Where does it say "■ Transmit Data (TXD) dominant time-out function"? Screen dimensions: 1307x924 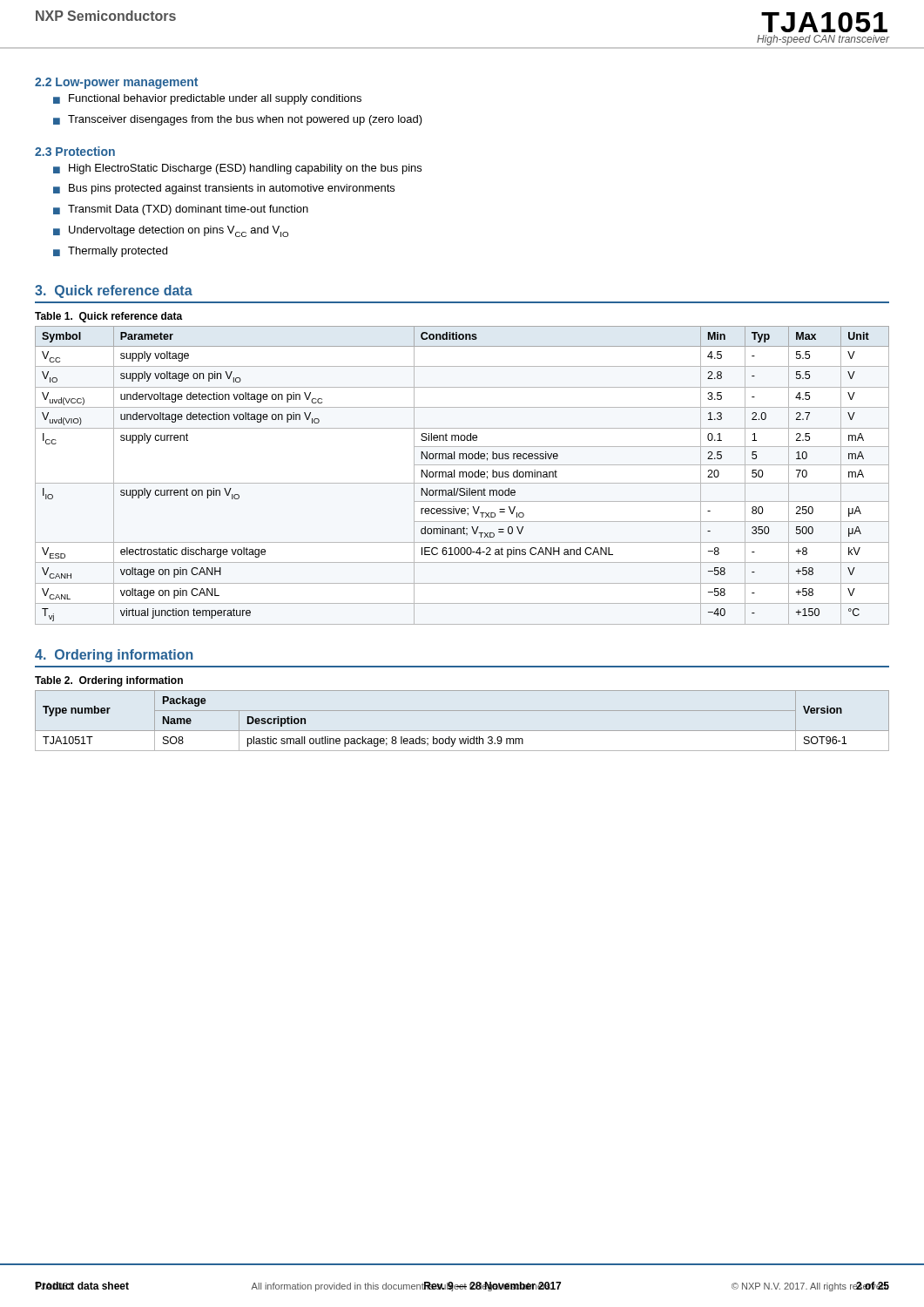pos(180,211)
